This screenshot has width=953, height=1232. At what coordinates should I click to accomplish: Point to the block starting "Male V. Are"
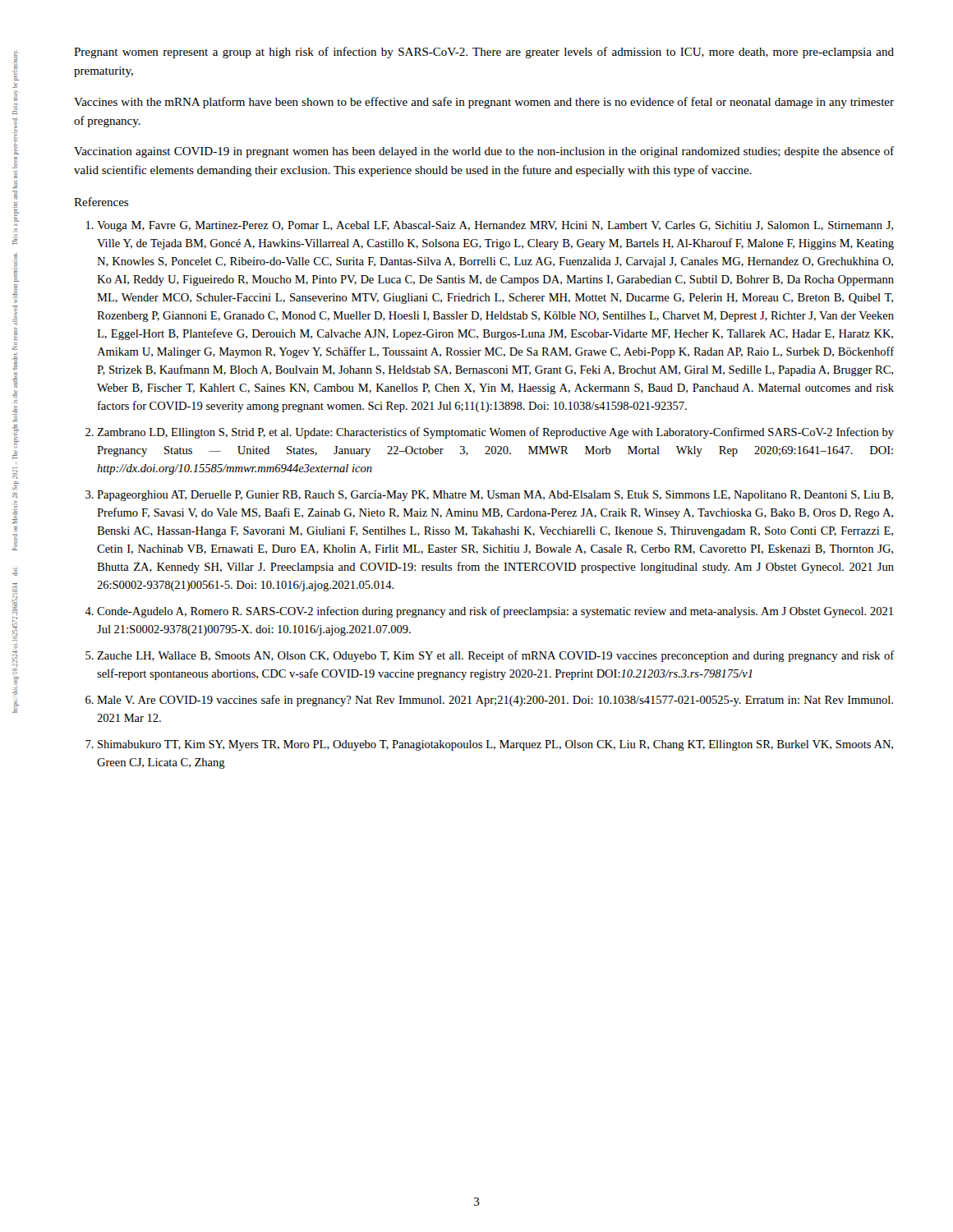(x=495, y=709)
